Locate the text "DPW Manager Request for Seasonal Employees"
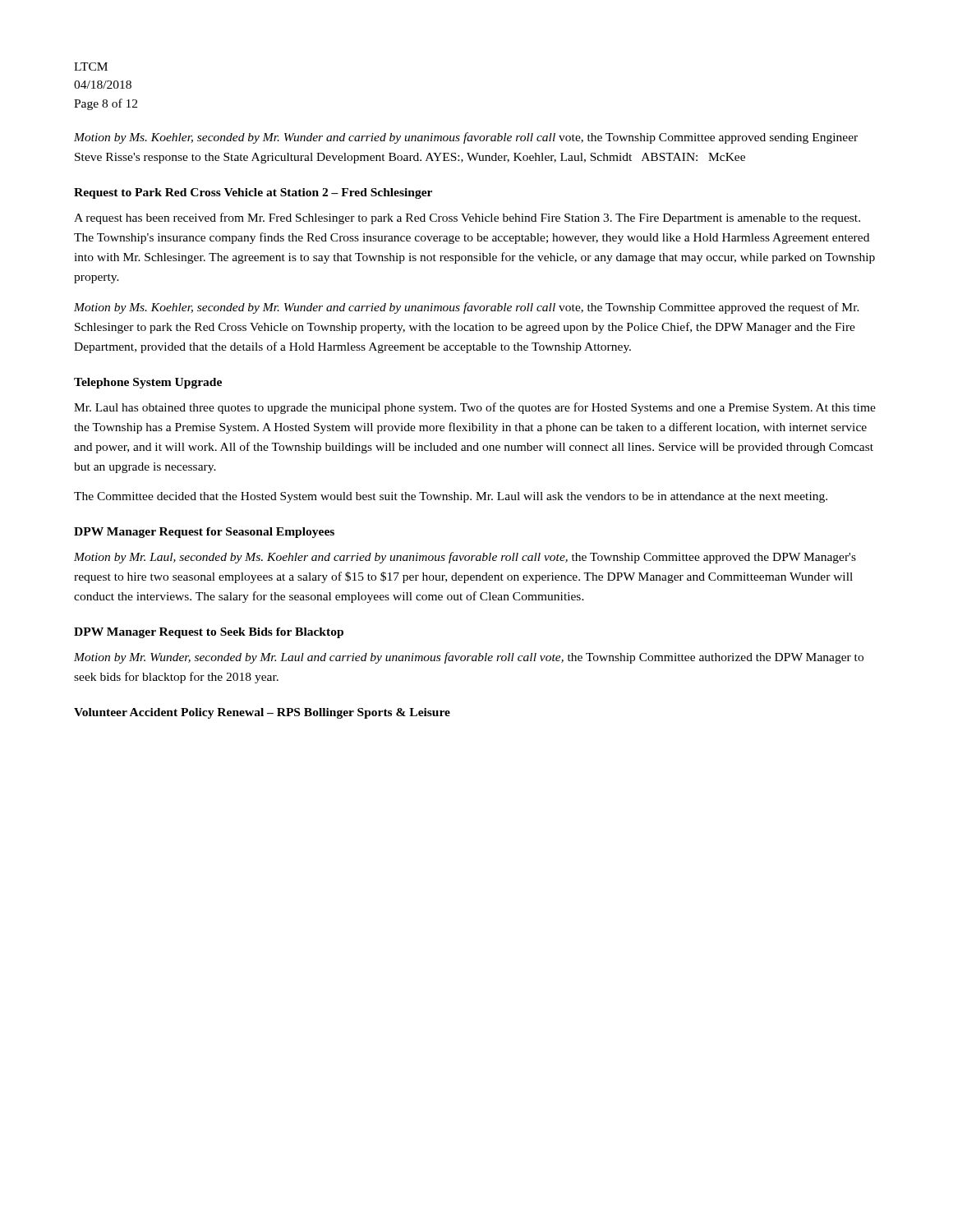 coord(204,531)
